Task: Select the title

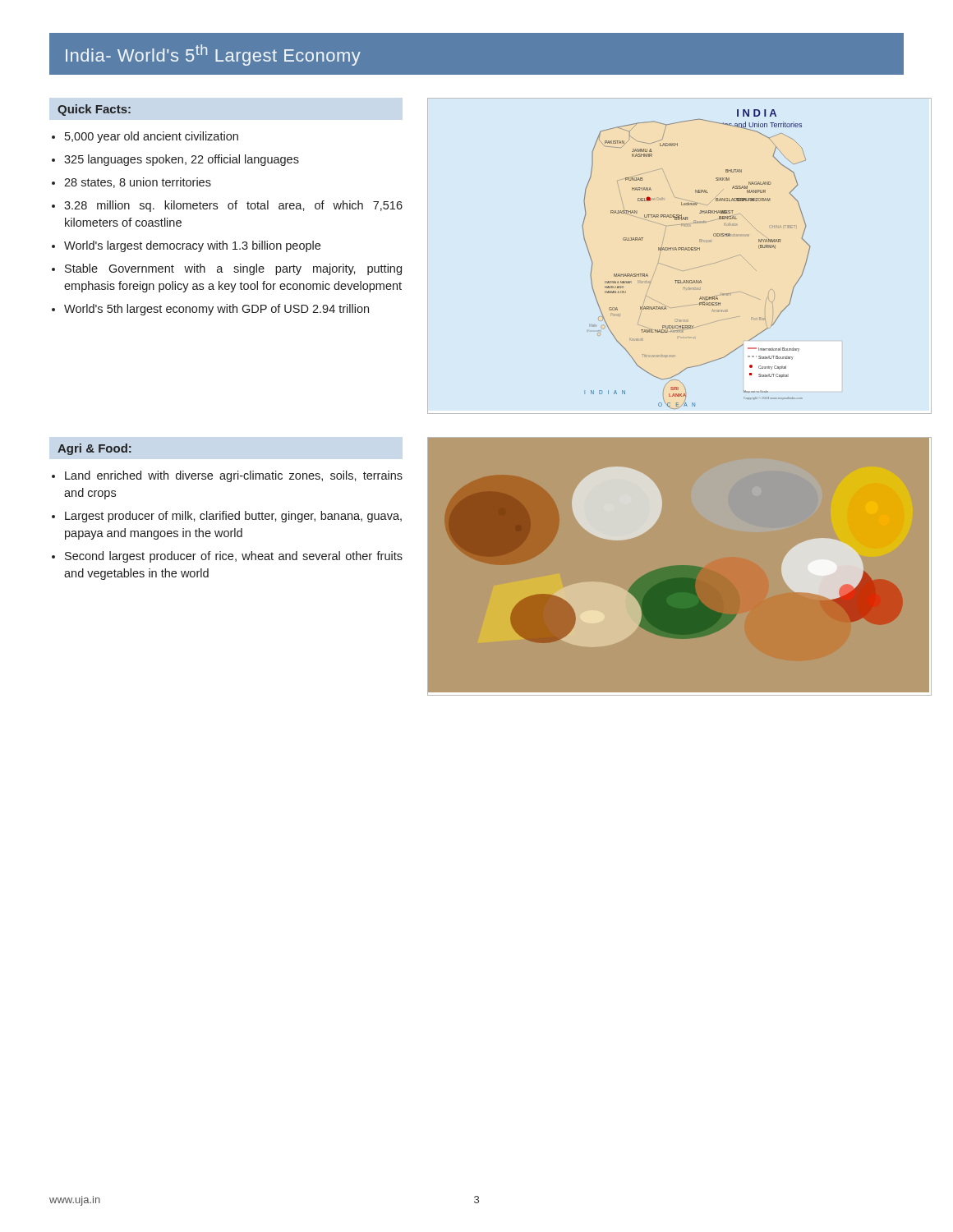Action: pyautogui.click(x=213, y=54)
